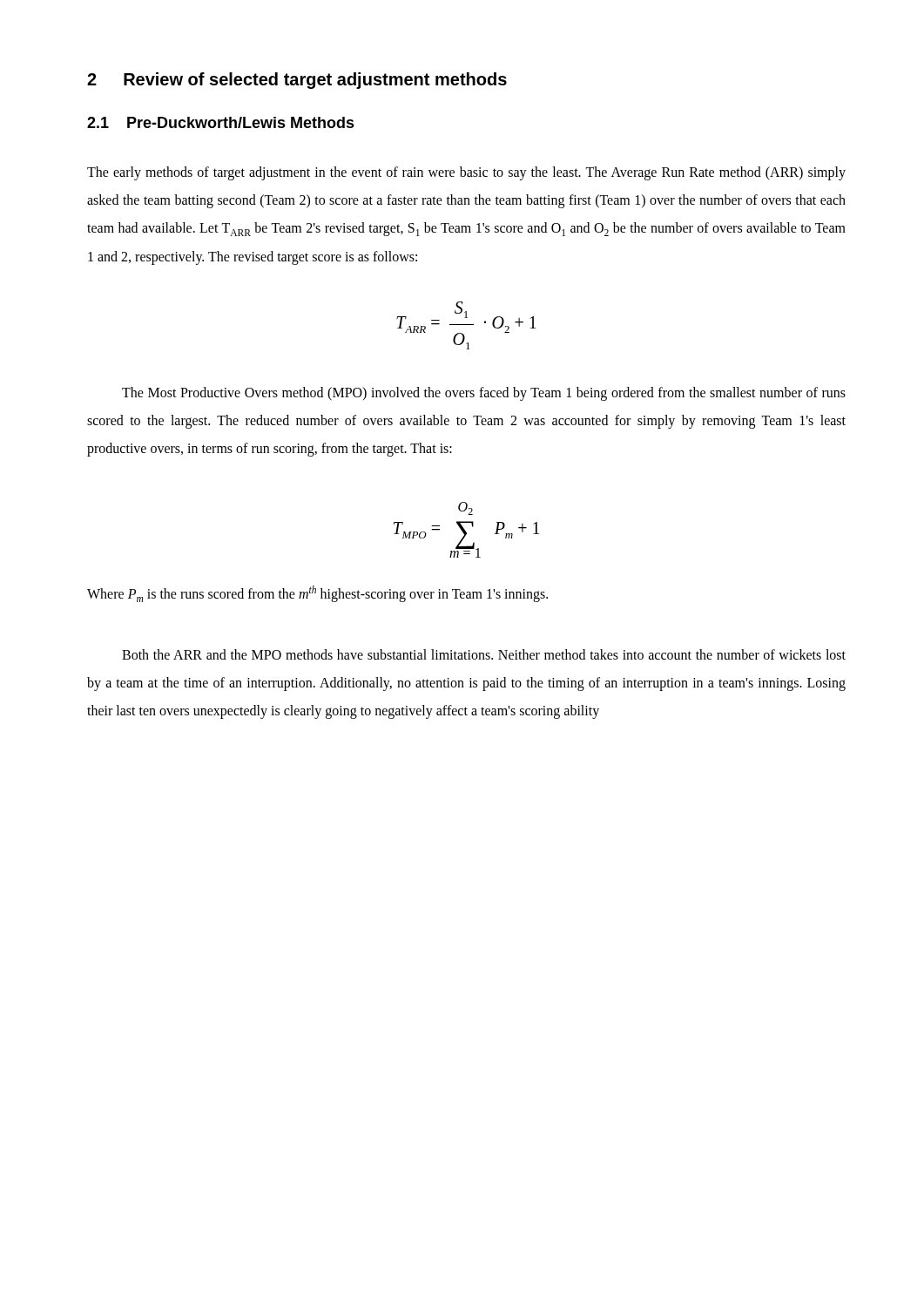The width and height of the screenshot is (924, 1307).
Task: Point to the block beginning "Where Pm is the runs scored from the"
Action: (x=318, y=594)
